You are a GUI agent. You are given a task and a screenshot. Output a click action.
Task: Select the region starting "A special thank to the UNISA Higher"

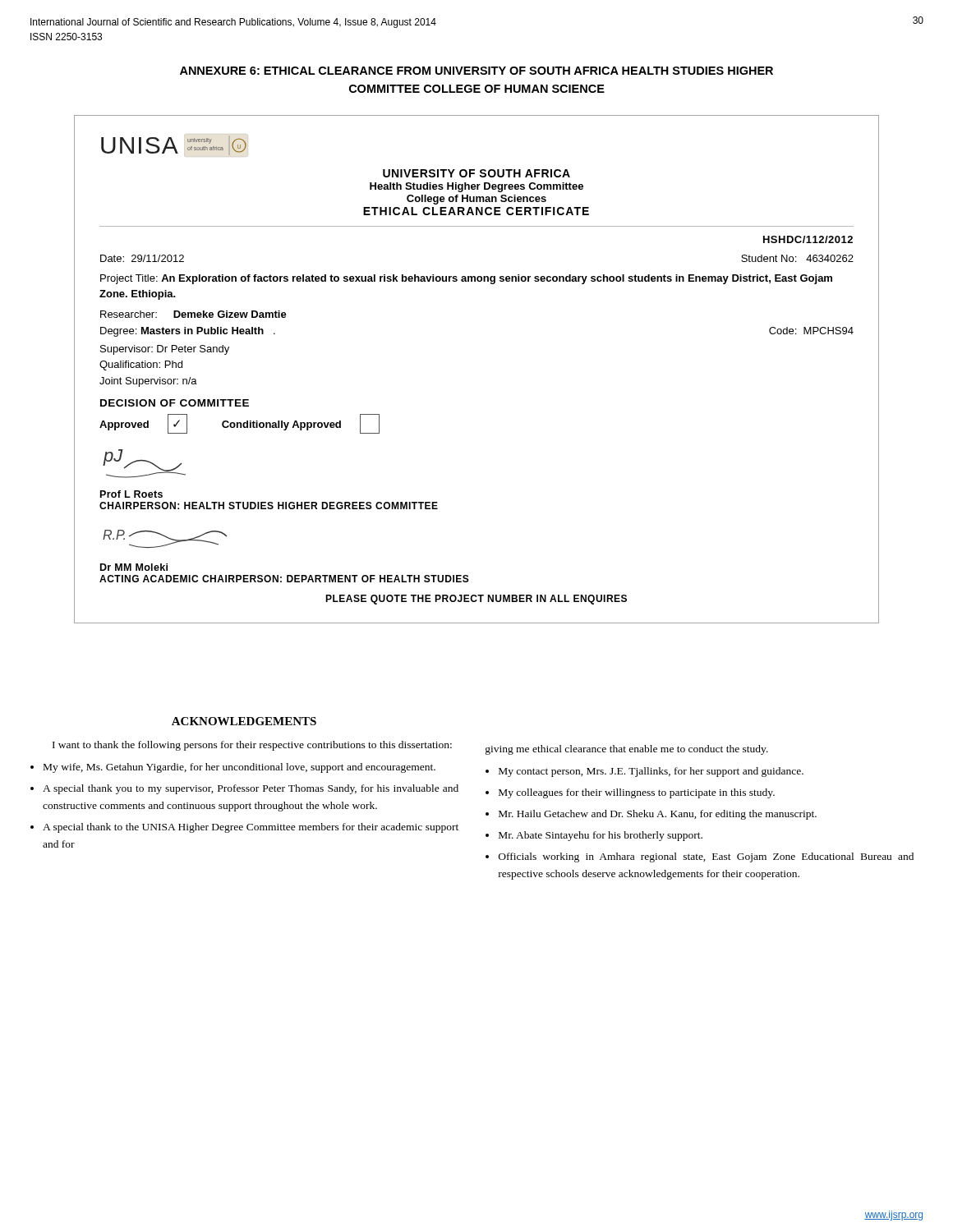point(251,835)
